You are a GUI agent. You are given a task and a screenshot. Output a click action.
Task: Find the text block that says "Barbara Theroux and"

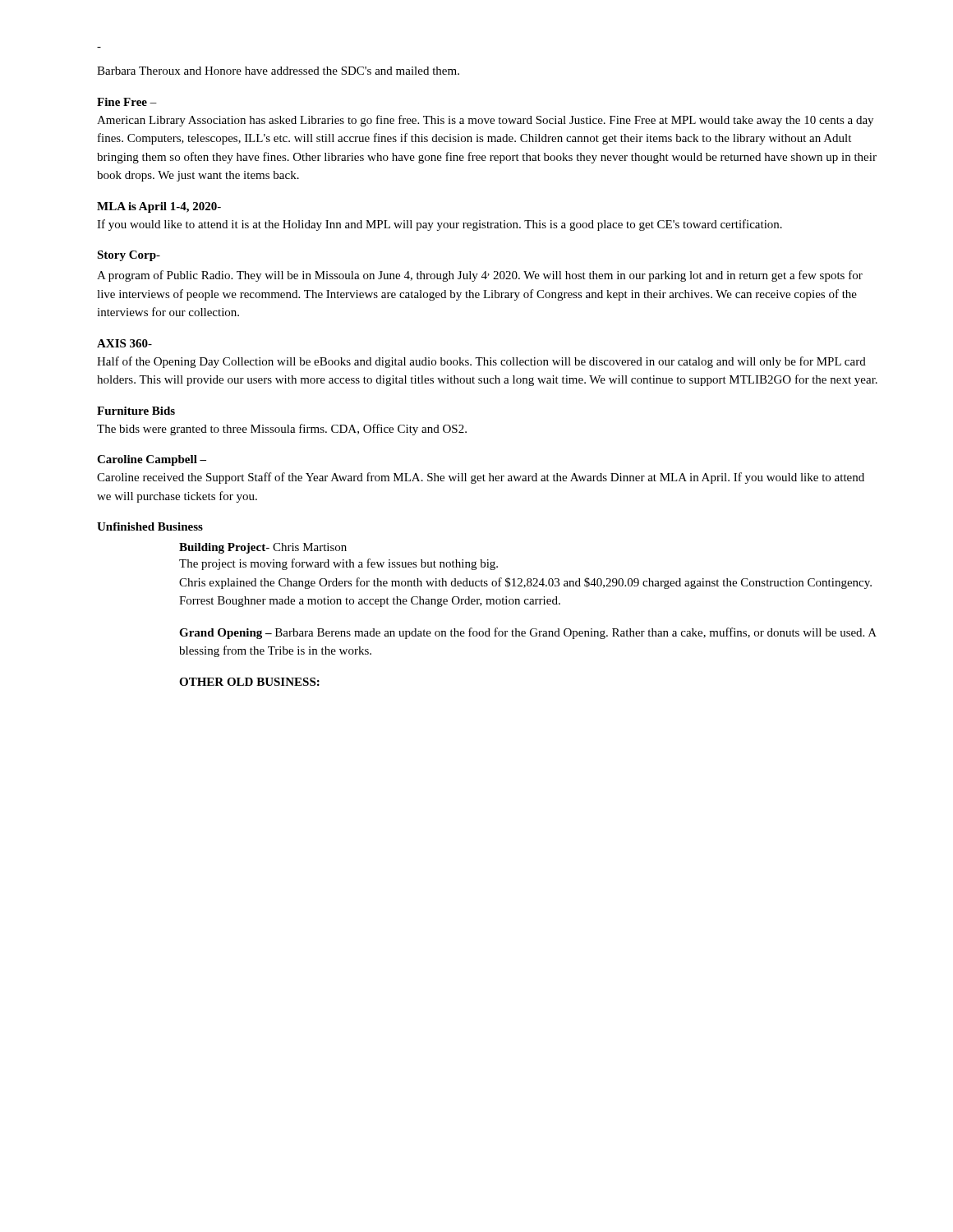[x=278, y=71]
